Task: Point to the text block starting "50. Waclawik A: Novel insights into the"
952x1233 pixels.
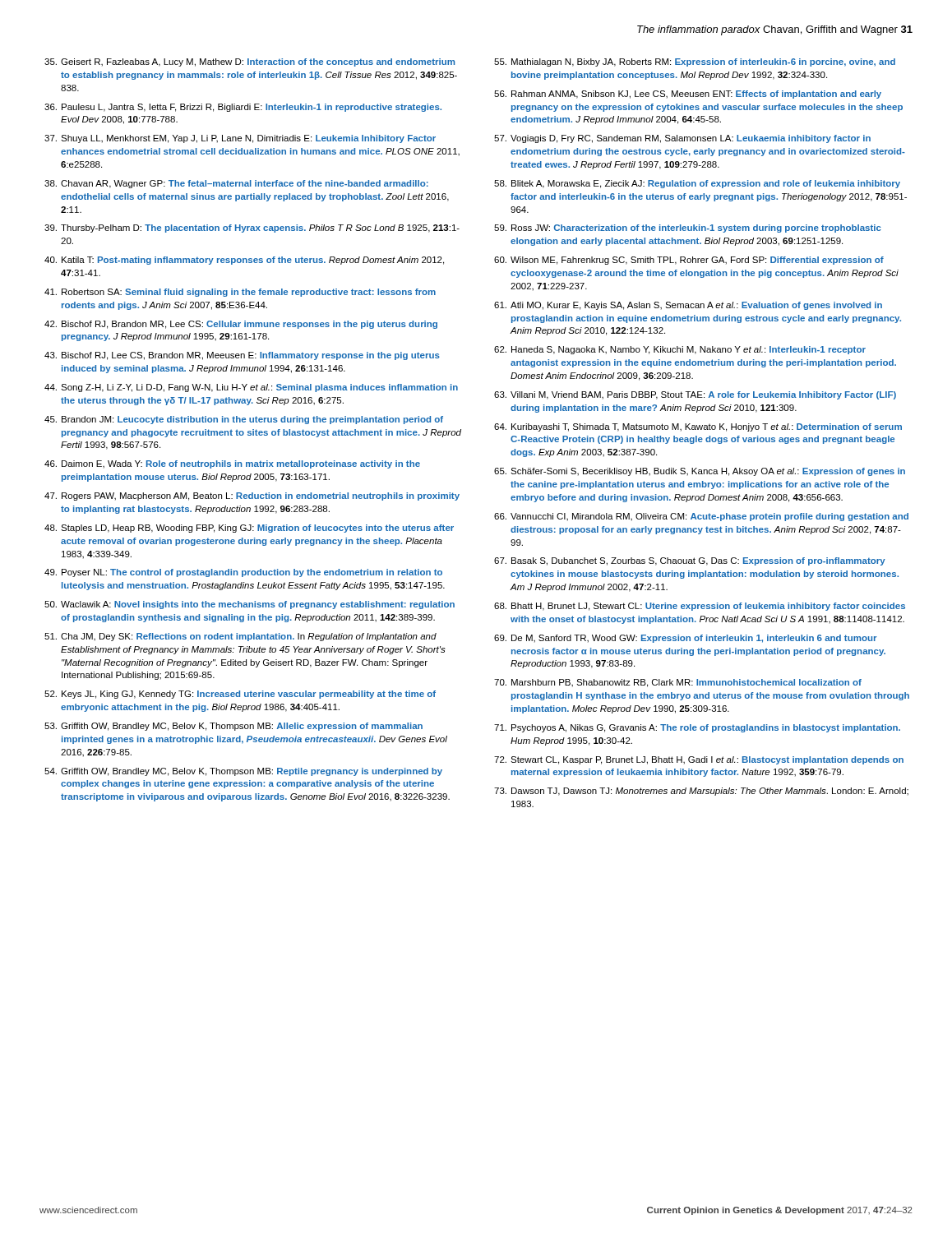Action: point(251,612)
